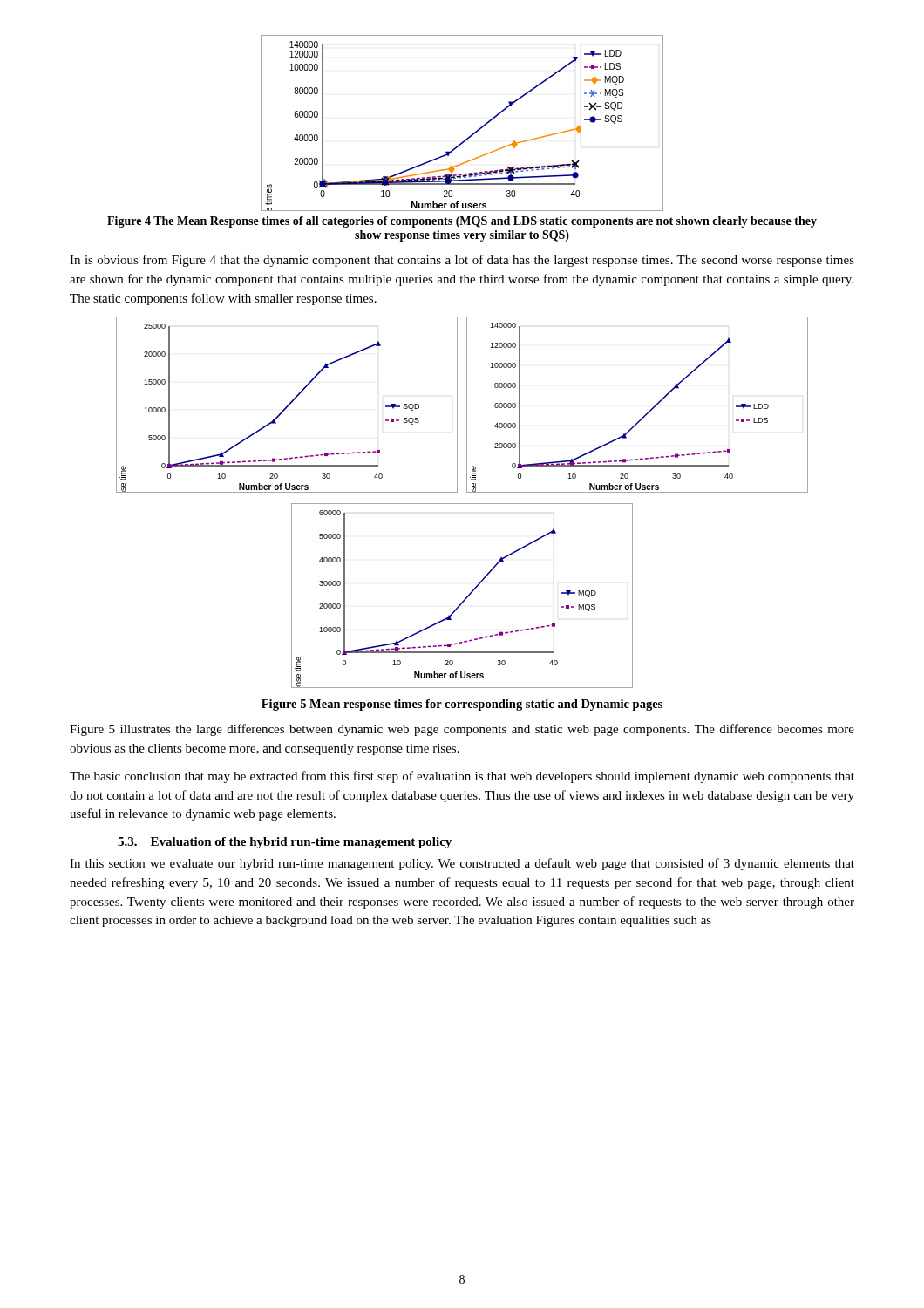Navigate to the region starting "In is obvious from"
Image resolution: width=924 pixels, height=1308 pixels.
point(462,279)
